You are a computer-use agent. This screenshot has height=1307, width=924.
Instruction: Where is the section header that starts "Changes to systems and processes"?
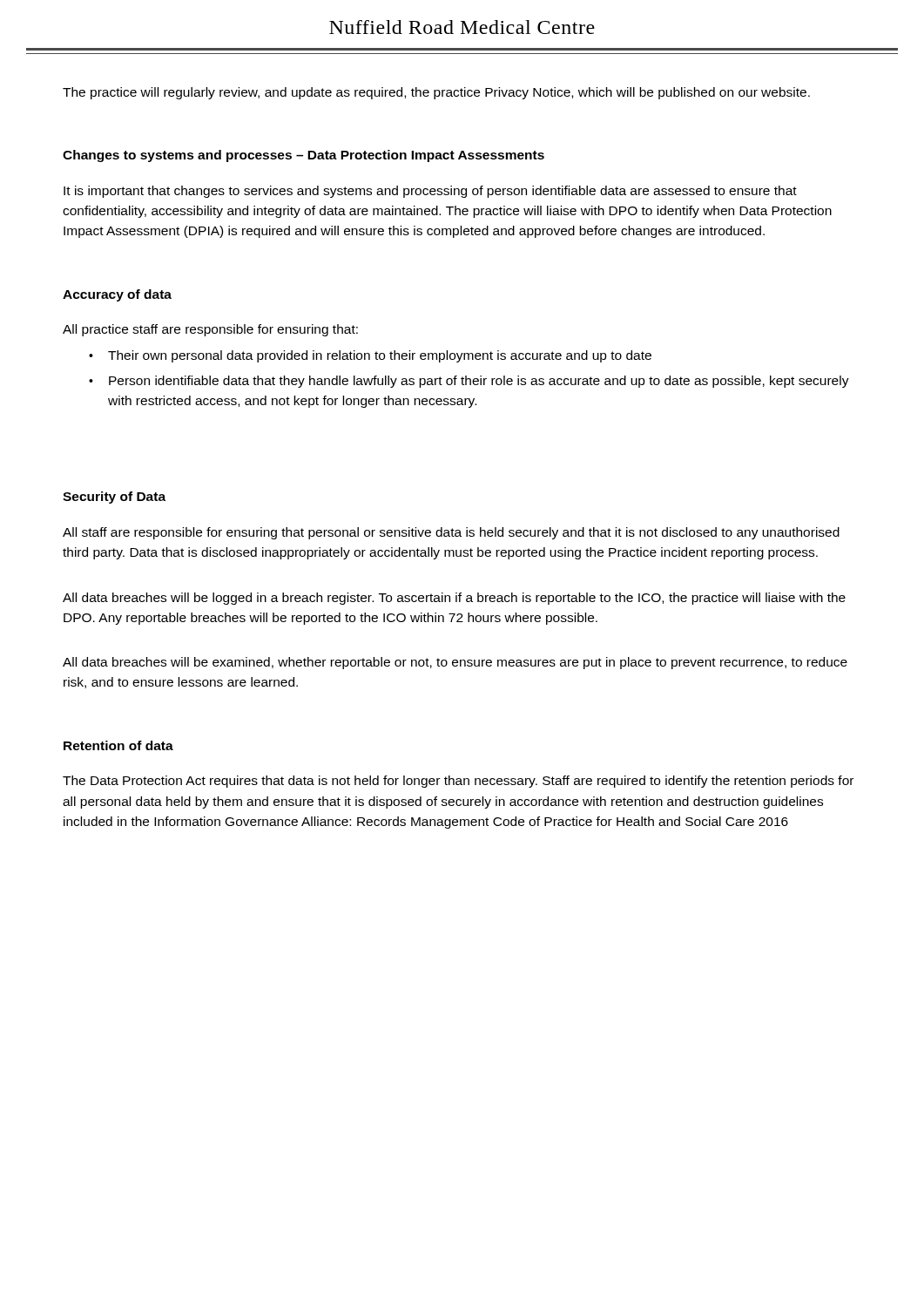click(x=304, y=155)
